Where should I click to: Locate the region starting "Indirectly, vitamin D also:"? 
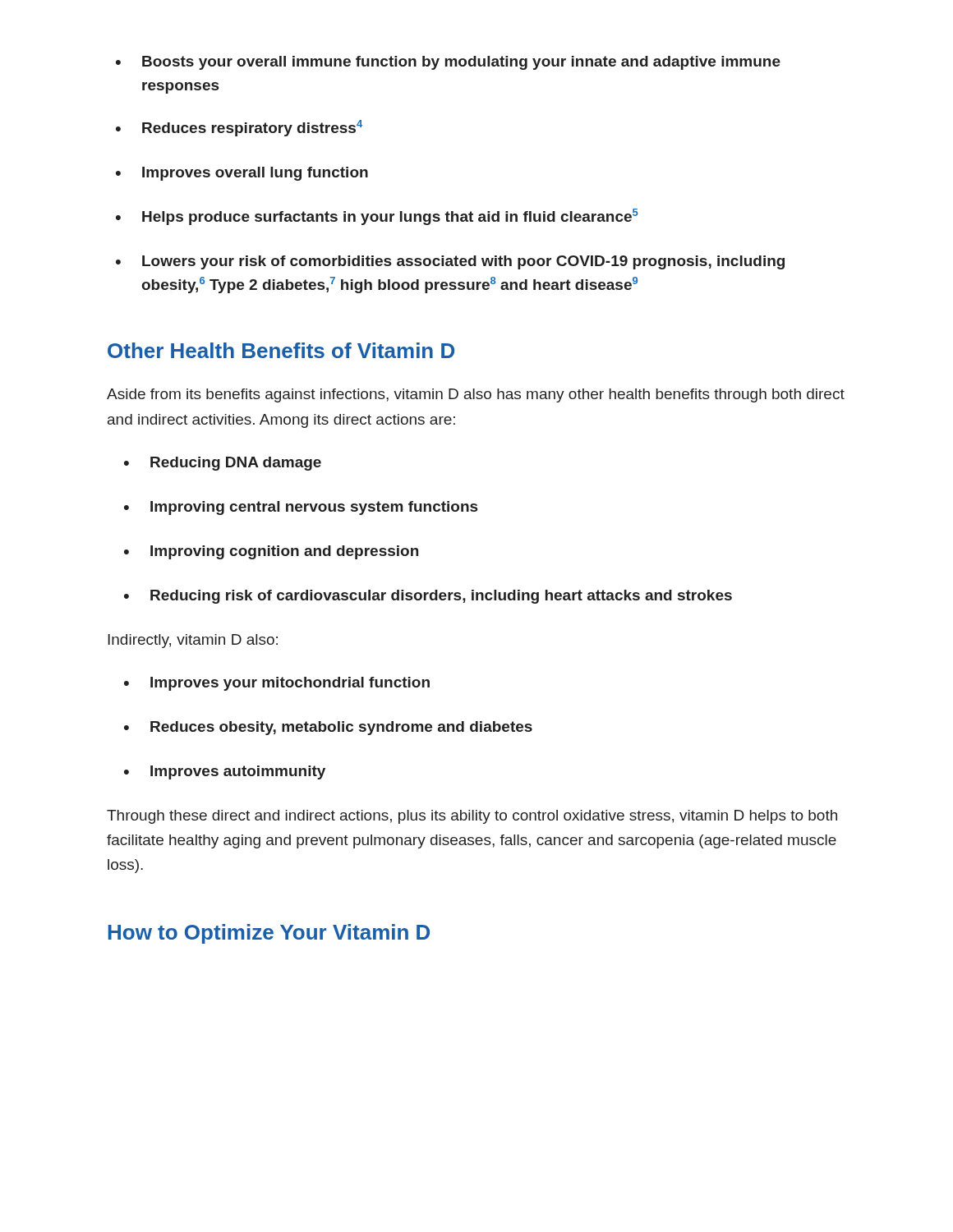(x=193, y=639)
